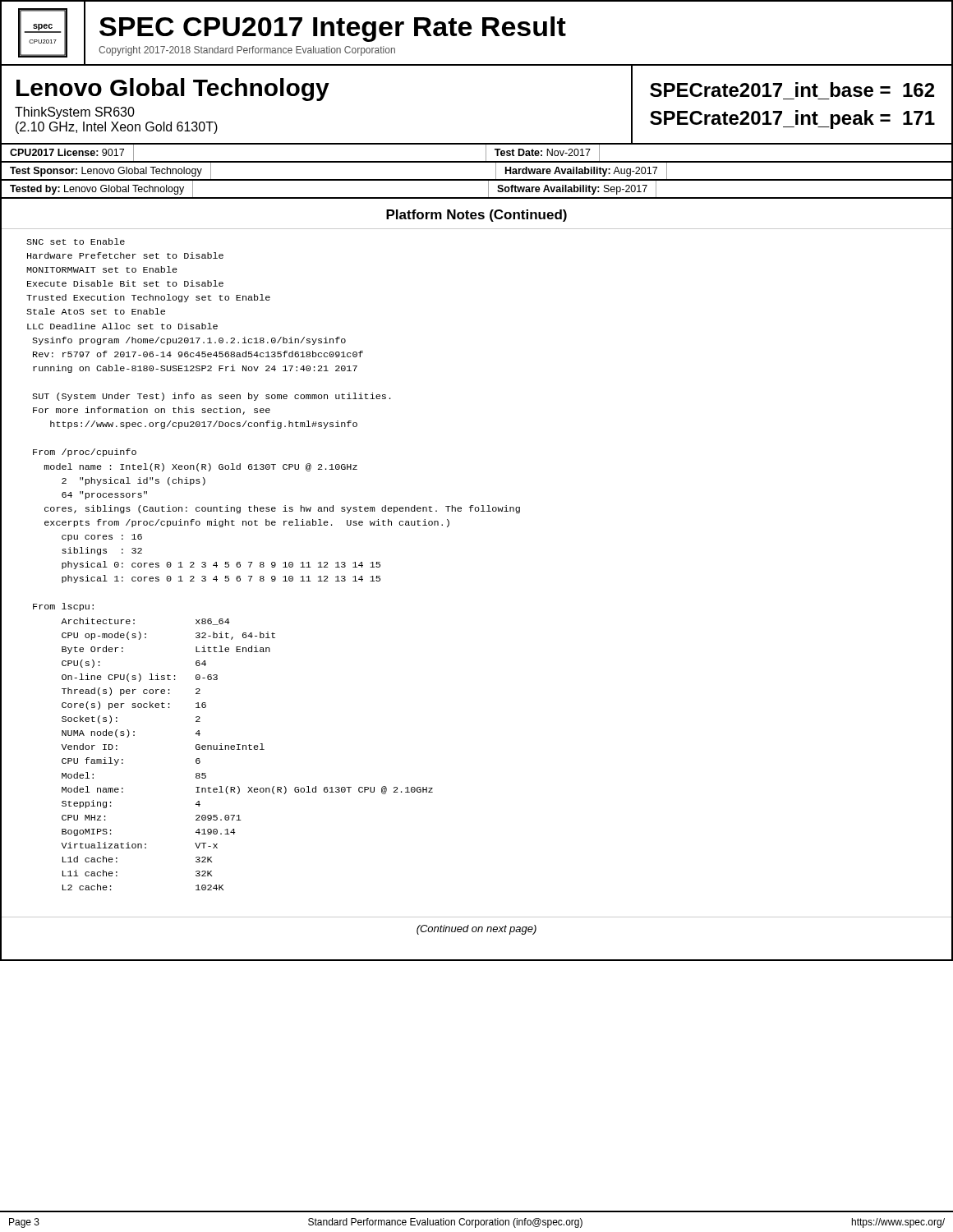
Task: Point to the block beginning "SNC set to Enable Hardware Prefetcher"
Action: coord(273,565)
